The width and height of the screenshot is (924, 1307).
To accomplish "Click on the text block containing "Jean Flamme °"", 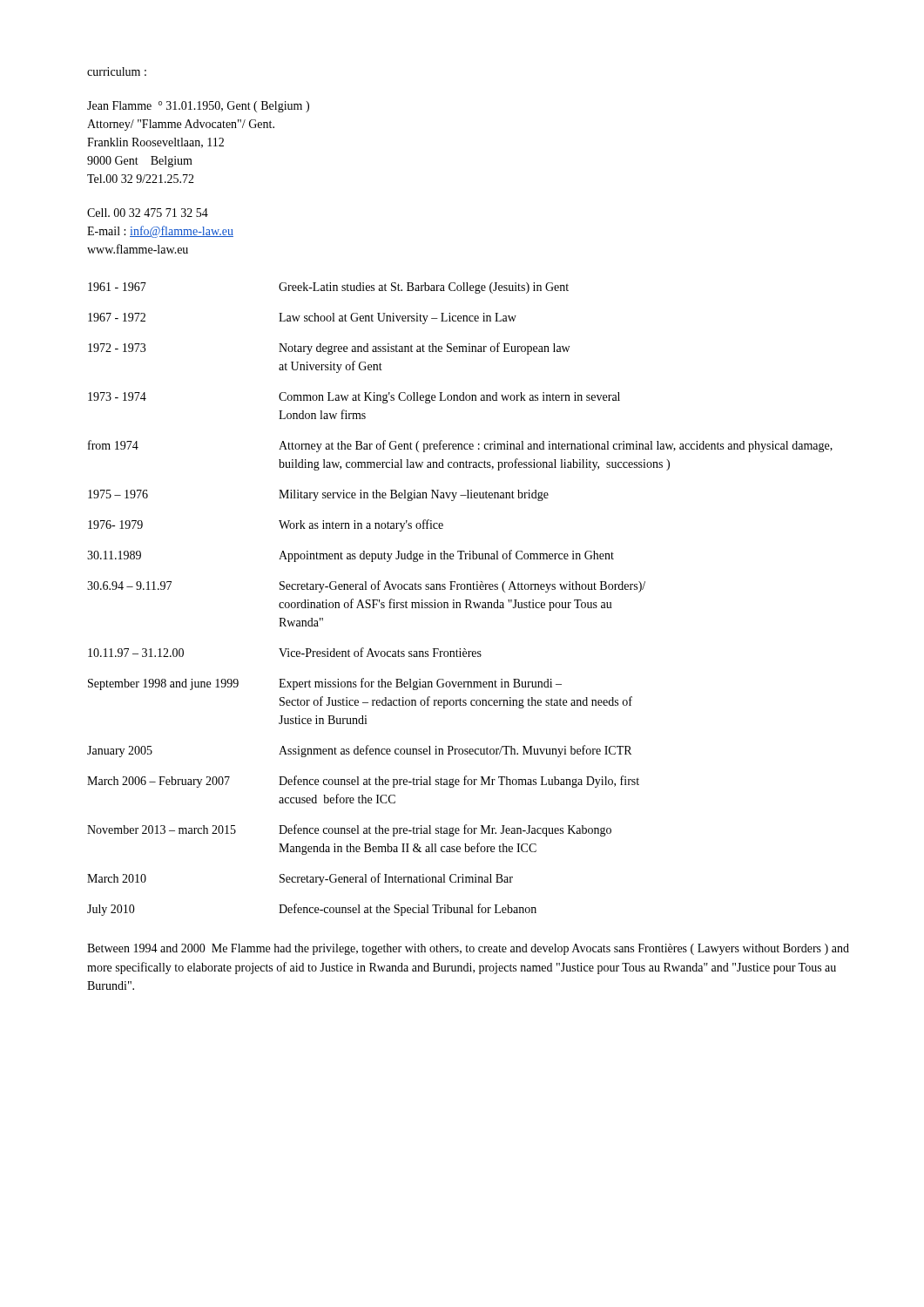I will point(198,142).
